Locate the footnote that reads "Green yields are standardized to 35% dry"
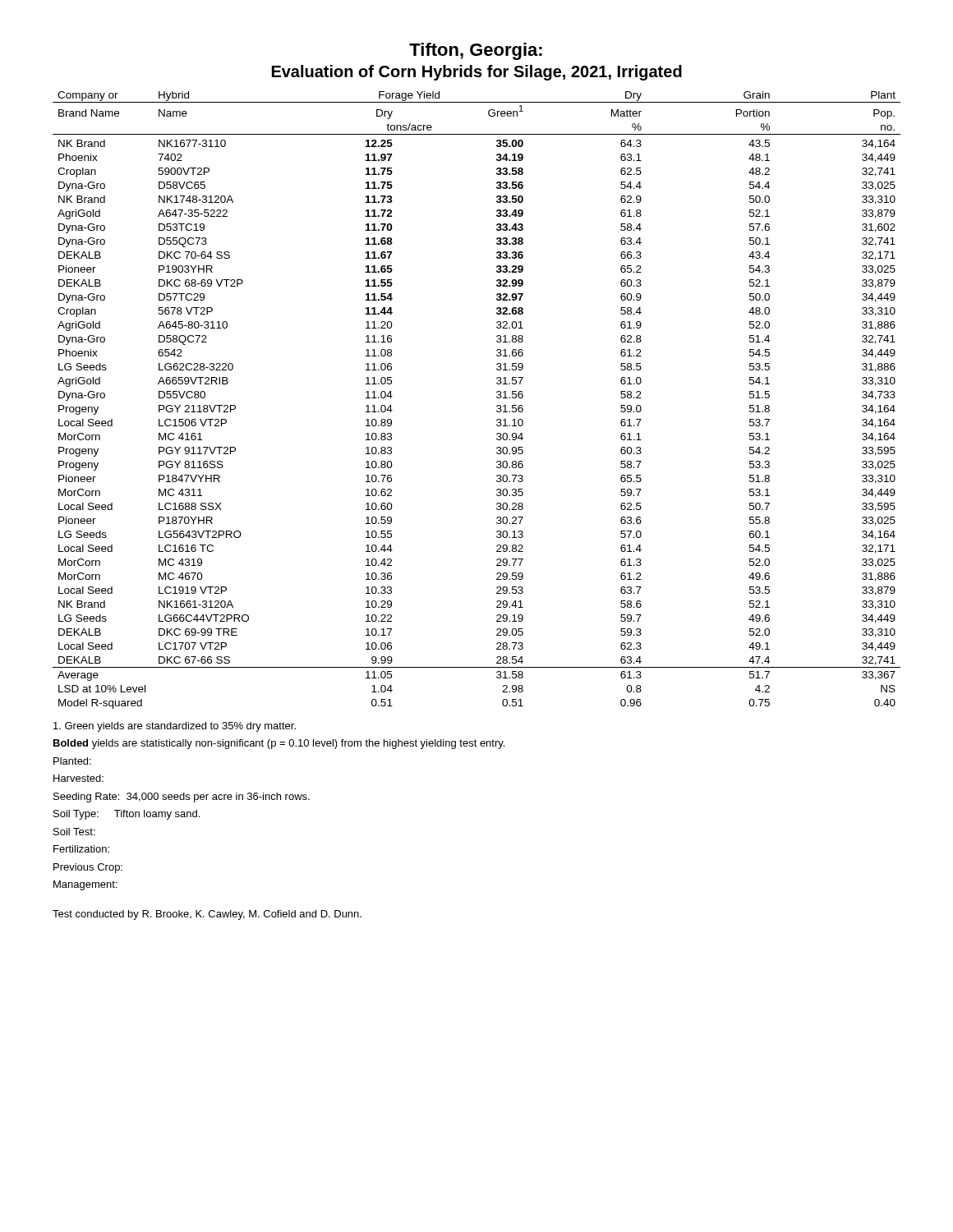The image size is (953, 1232). [x=175, y=727]
